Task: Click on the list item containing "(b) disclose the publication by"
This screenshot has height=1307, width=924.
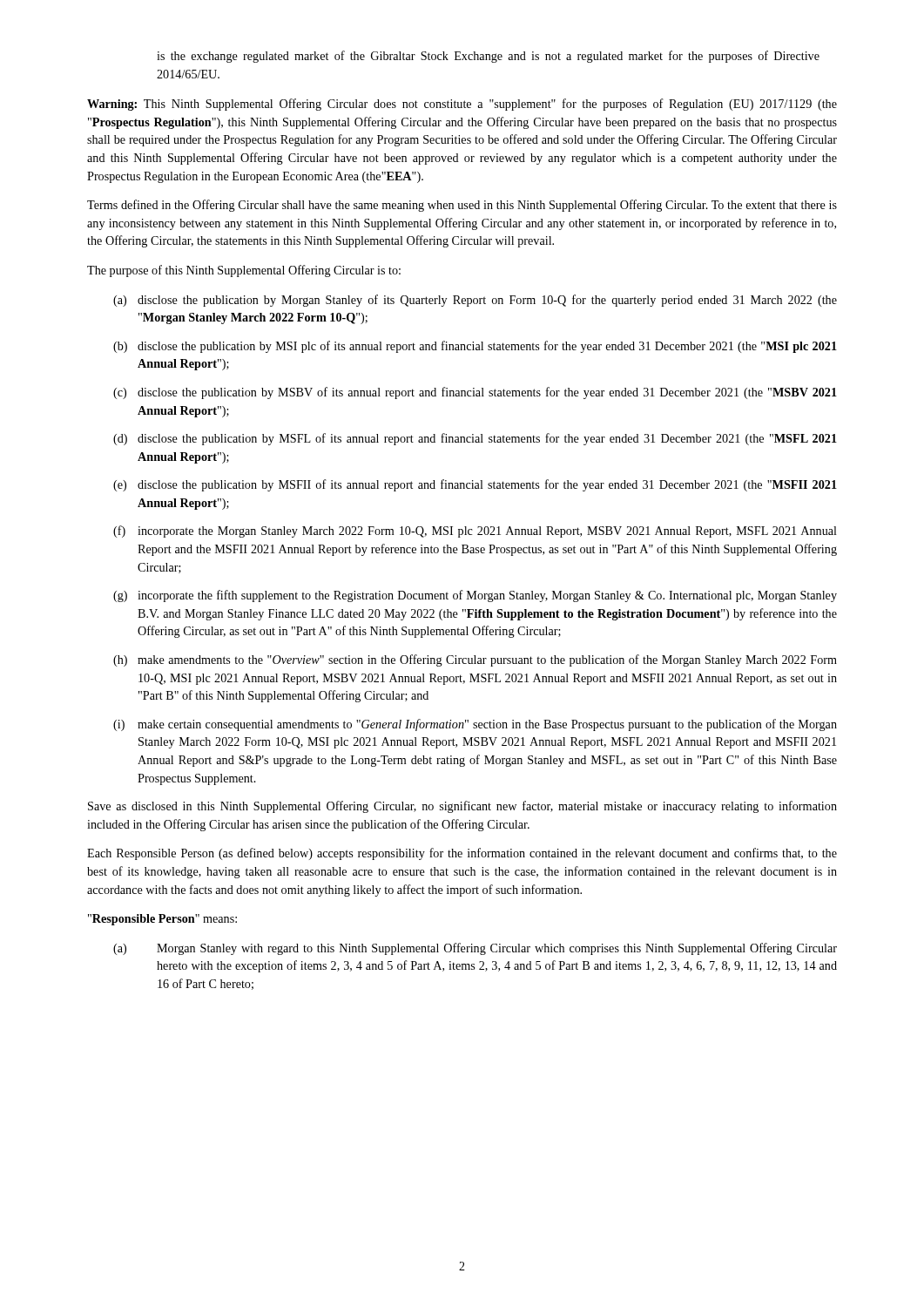Action: coord(475,355)
